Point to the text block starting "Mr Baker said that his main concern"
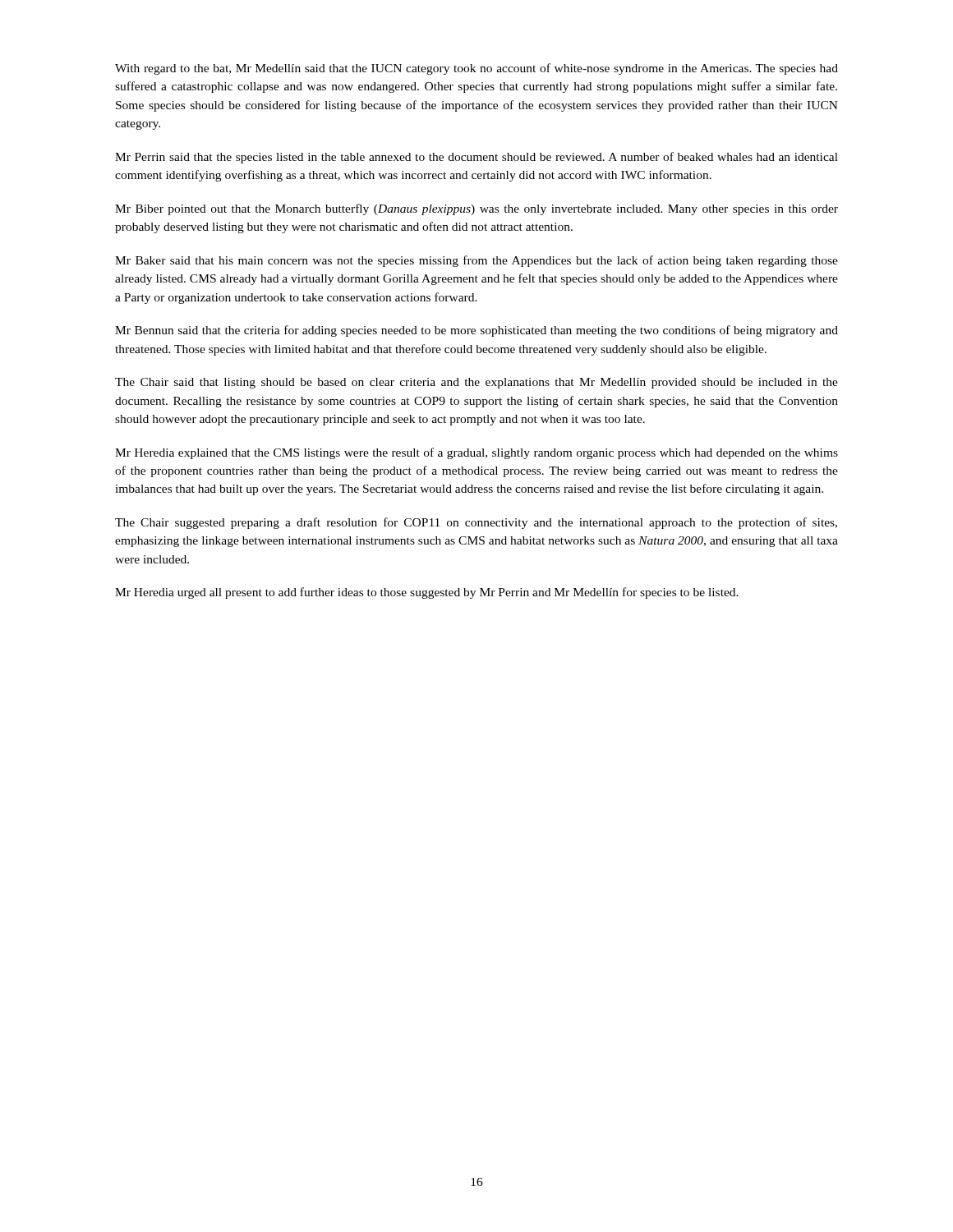Viewport: 953px width, 1232px height. click(x=476, y=278)
